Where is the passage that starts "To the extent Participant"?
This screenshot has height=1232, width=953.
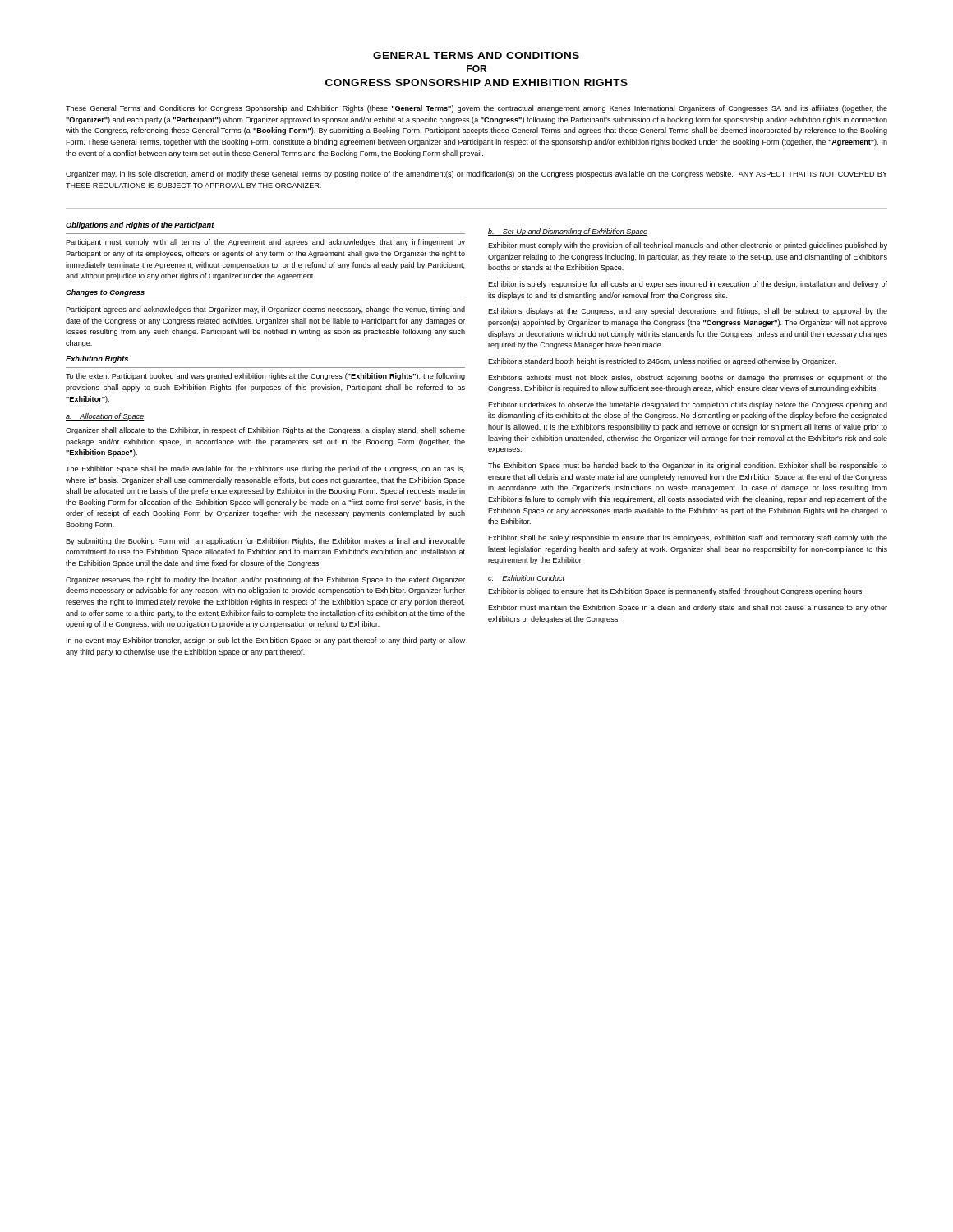(265, 388)
